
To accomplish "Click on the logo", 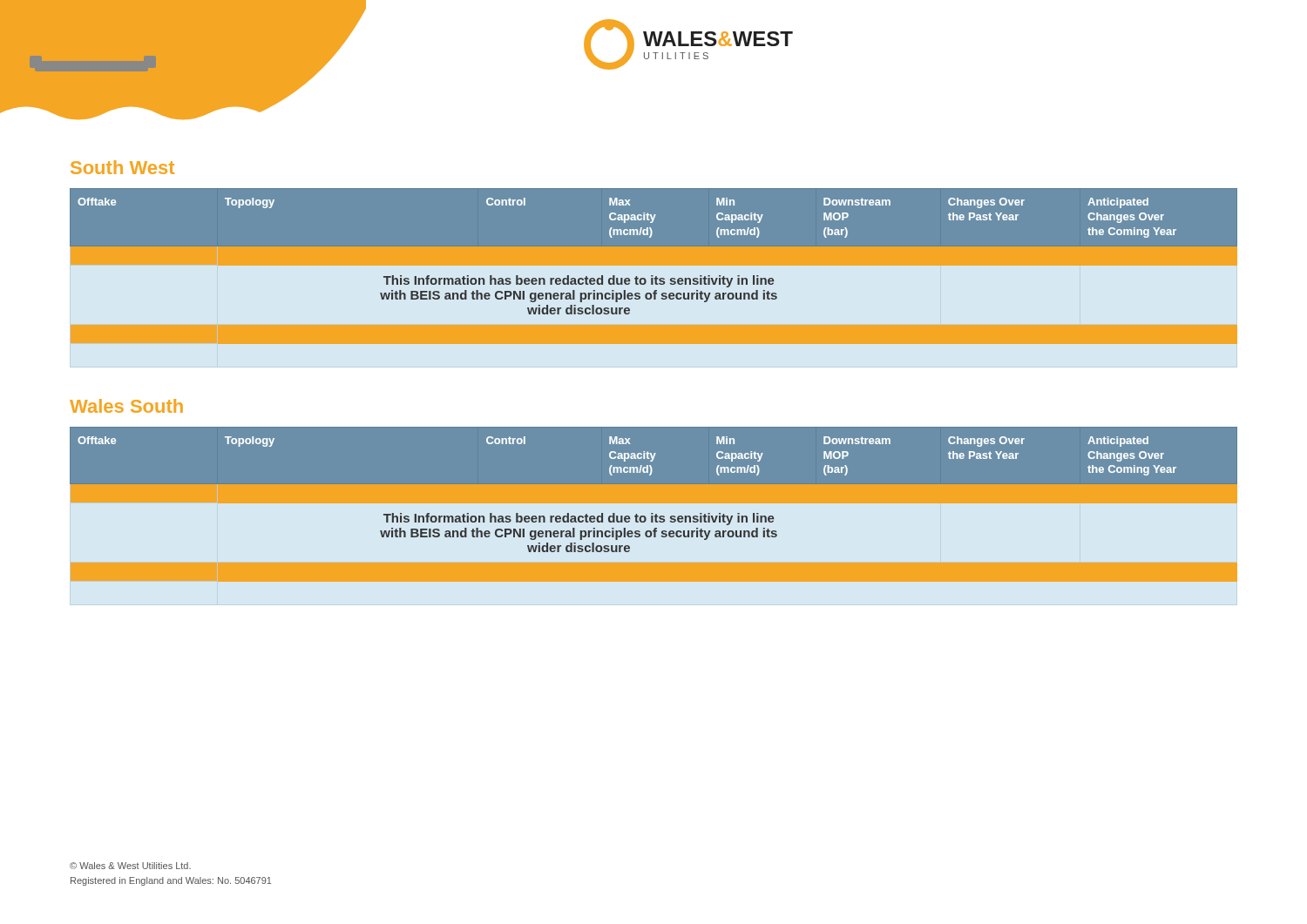I will click(688, 44).
